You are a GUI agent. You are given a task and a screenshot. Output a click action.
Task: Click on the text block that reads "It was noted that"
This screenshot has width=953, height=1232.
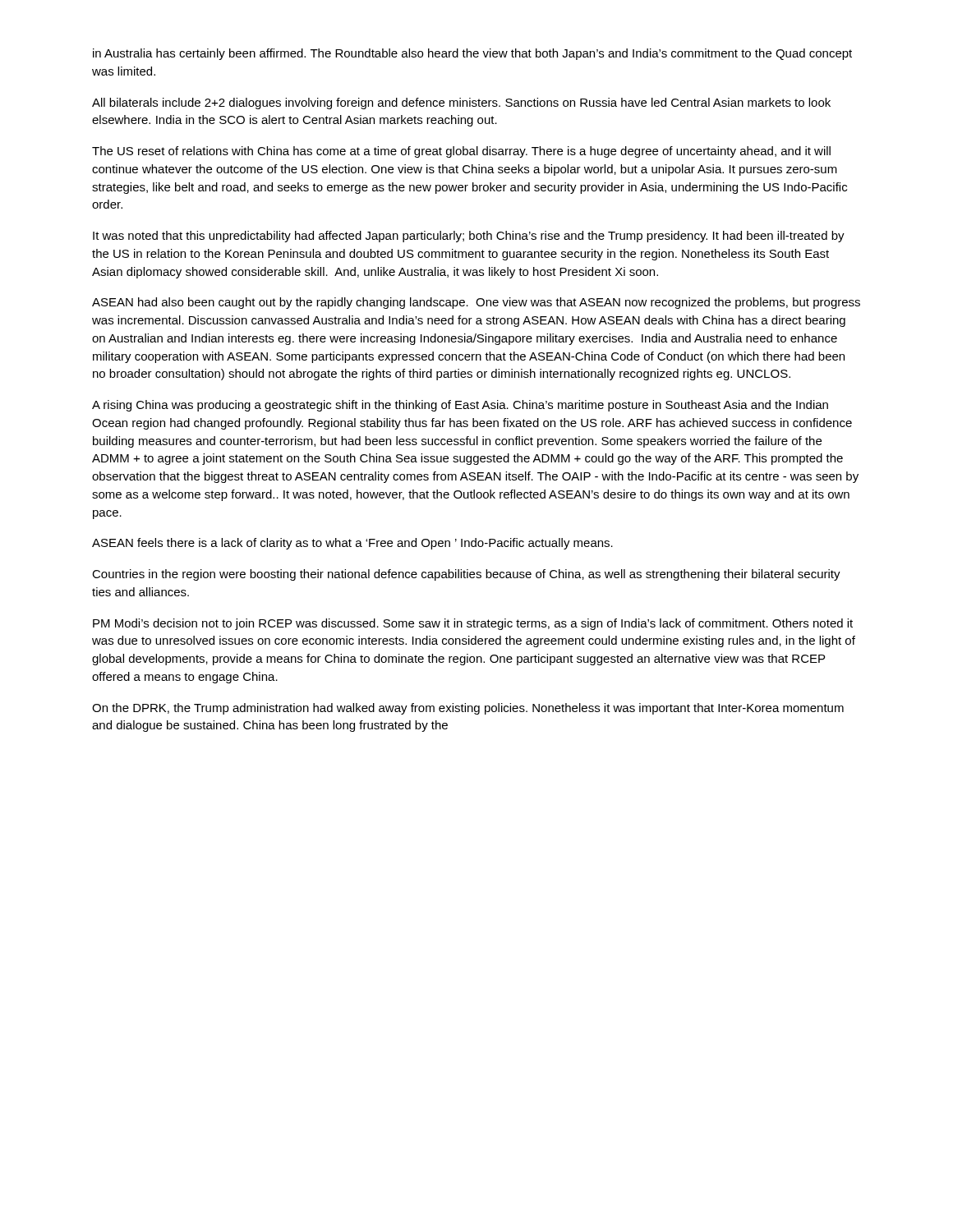[468, 253]
